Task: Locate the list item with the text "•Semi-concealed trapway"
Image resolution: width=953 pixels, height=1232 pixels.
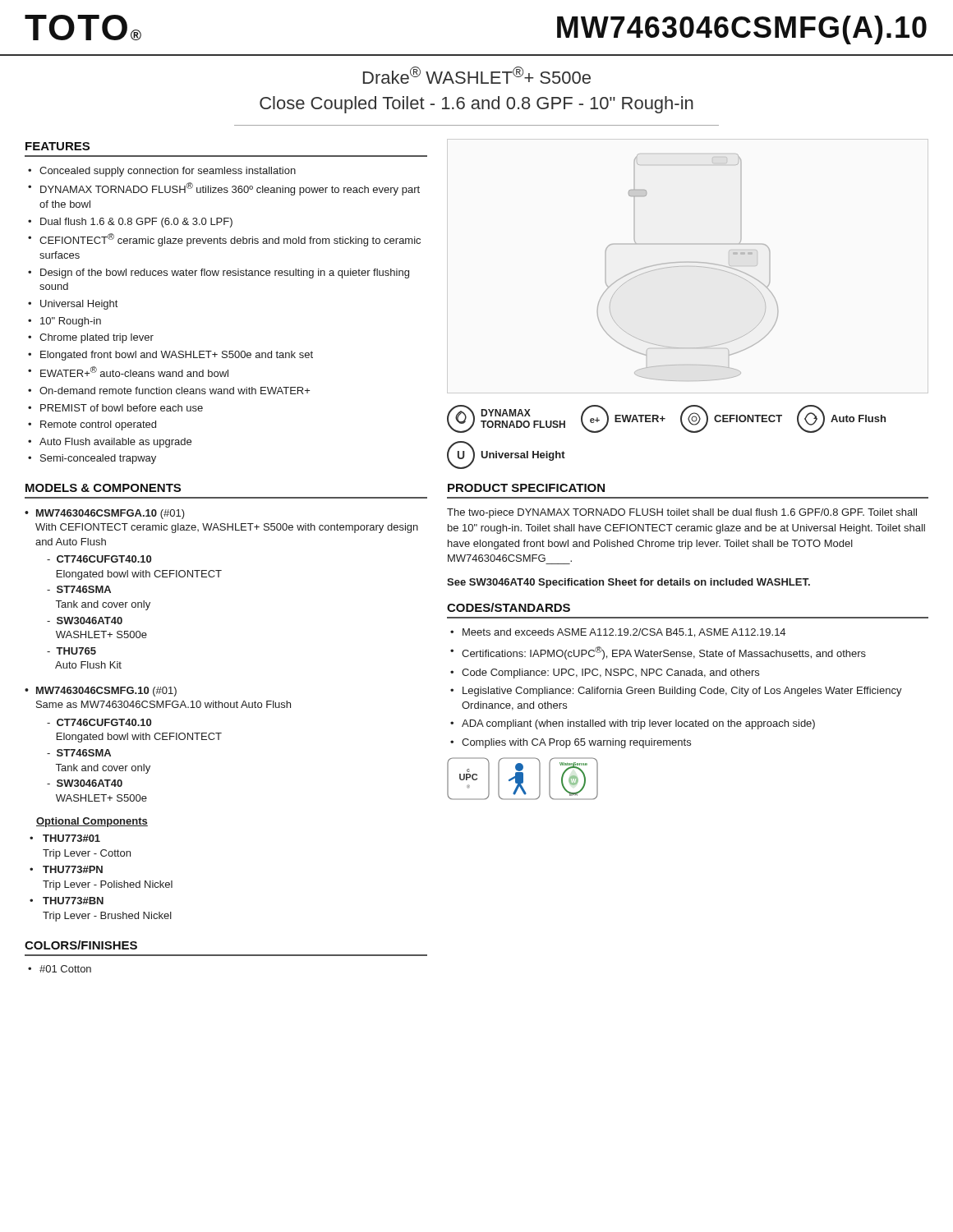Action: click(x=92, y=458)
